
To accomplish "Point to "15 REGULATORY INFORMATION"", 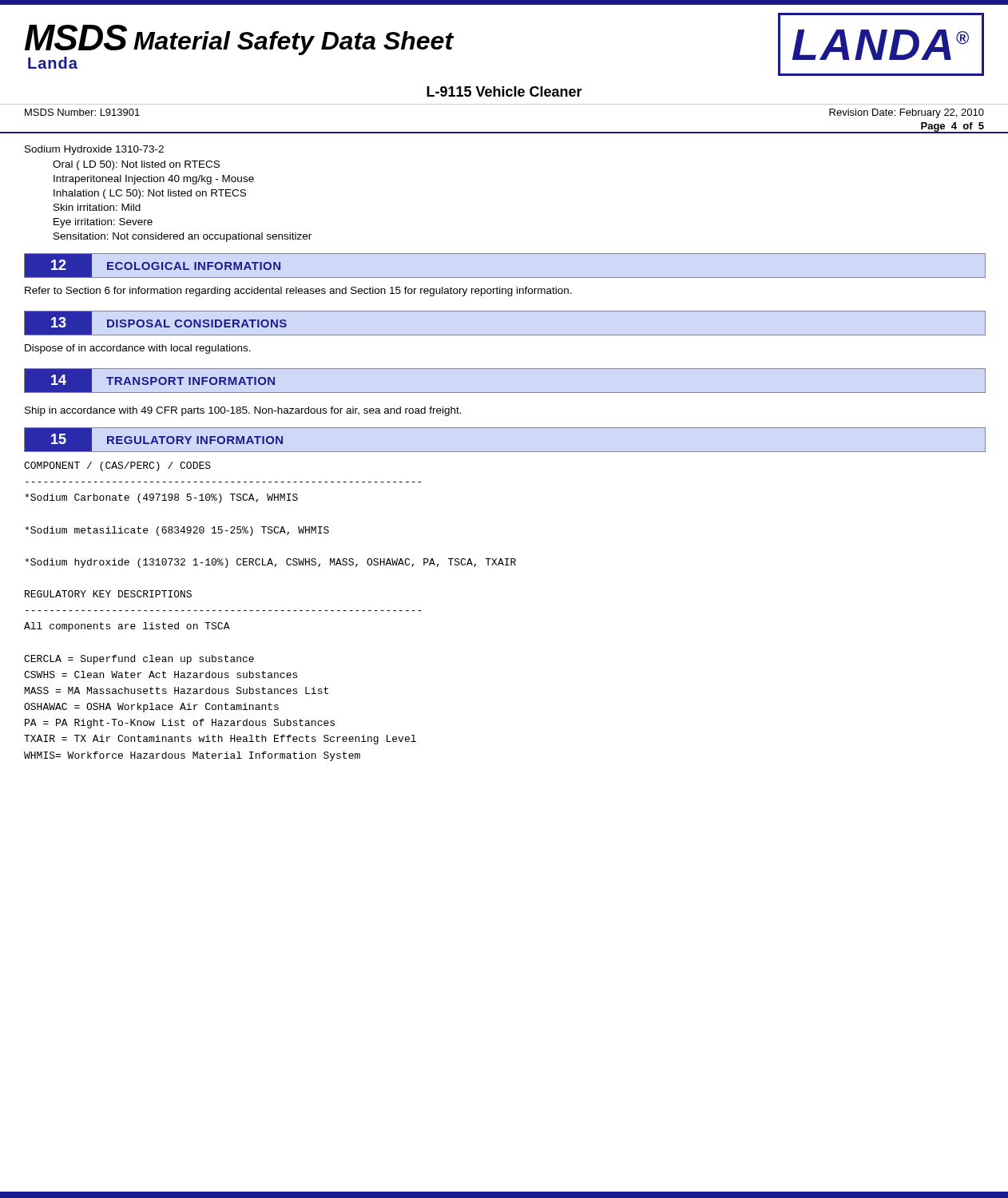I will pyautogui.click(x=505, y=440).
